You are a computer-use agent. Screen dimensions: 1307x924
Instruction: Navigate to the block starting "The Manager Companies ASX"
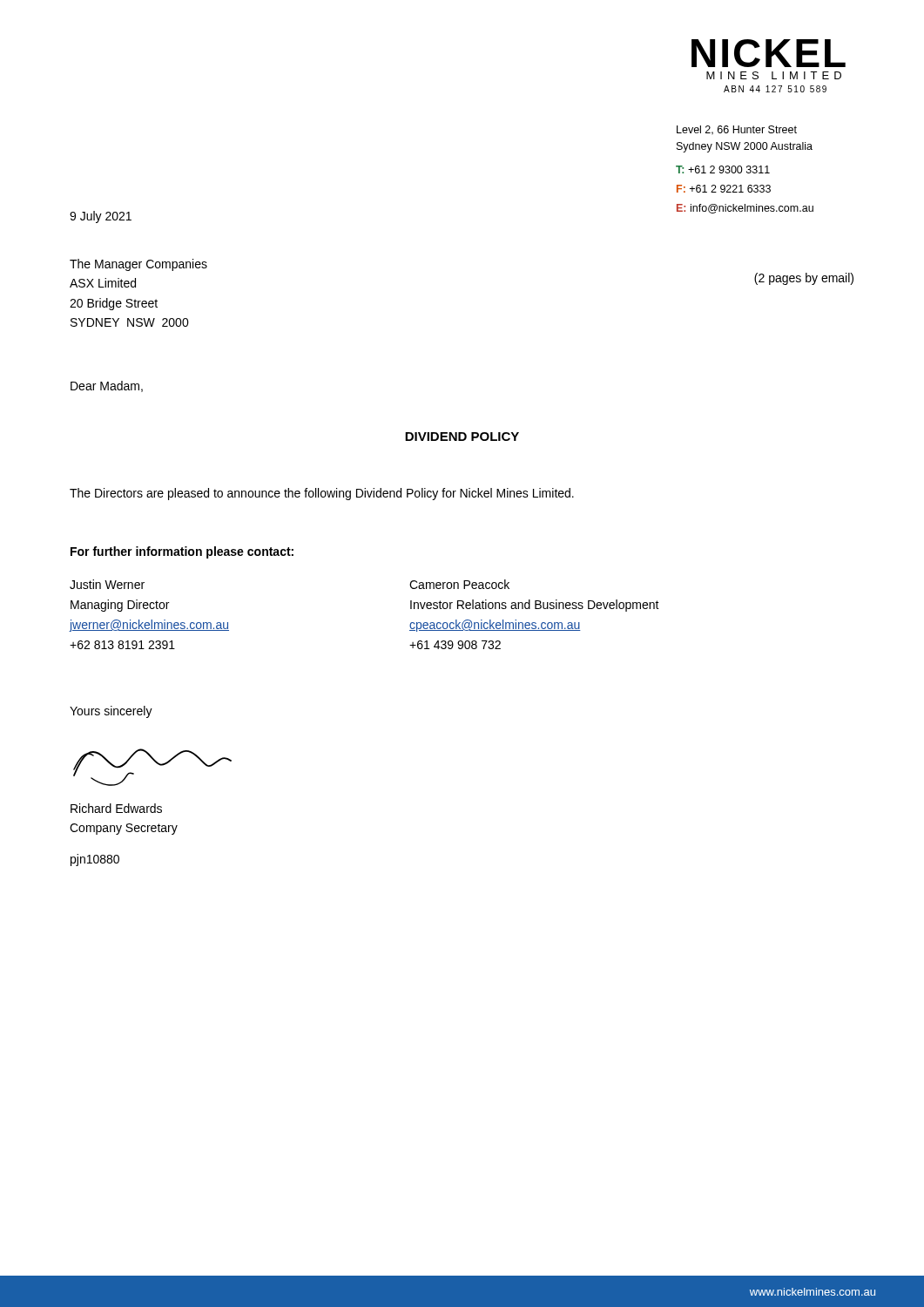tap(138, 293)
